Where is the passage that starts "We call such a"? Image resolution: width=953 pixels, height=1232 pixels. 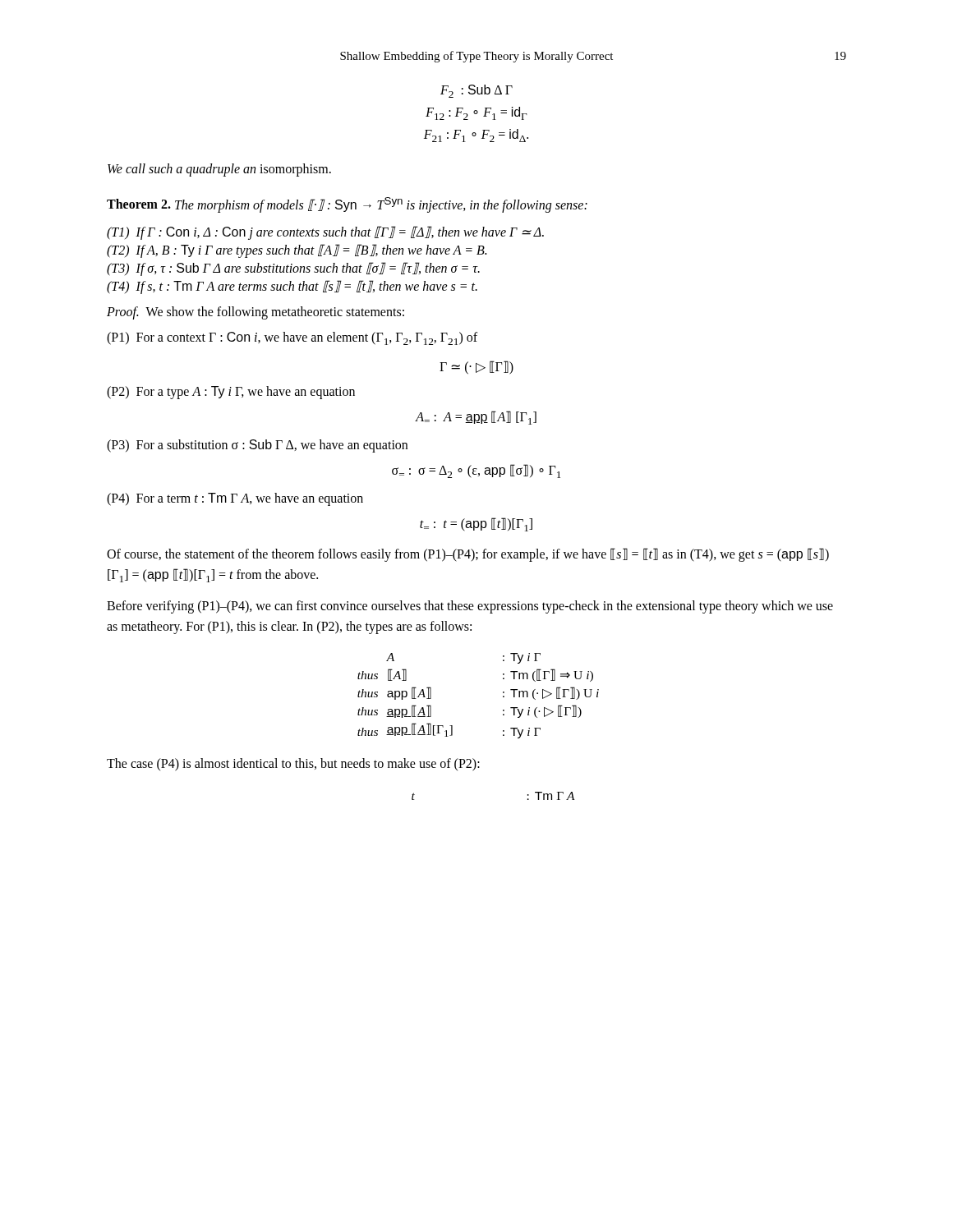coord(219,170)
